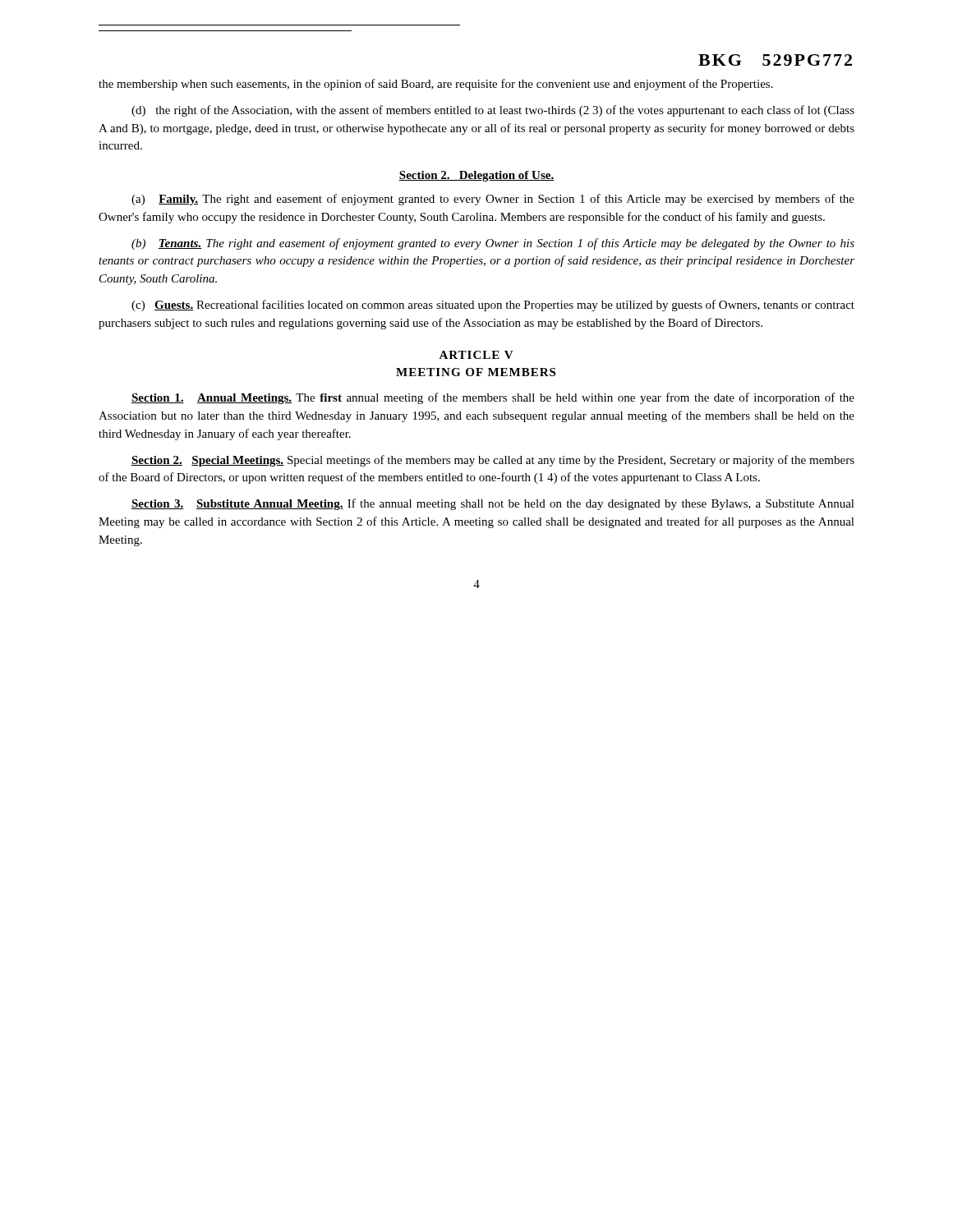Click on the region starting "Section 2. Delegation of Use."
953x1232 pixels.
click(x=476, y=175)
